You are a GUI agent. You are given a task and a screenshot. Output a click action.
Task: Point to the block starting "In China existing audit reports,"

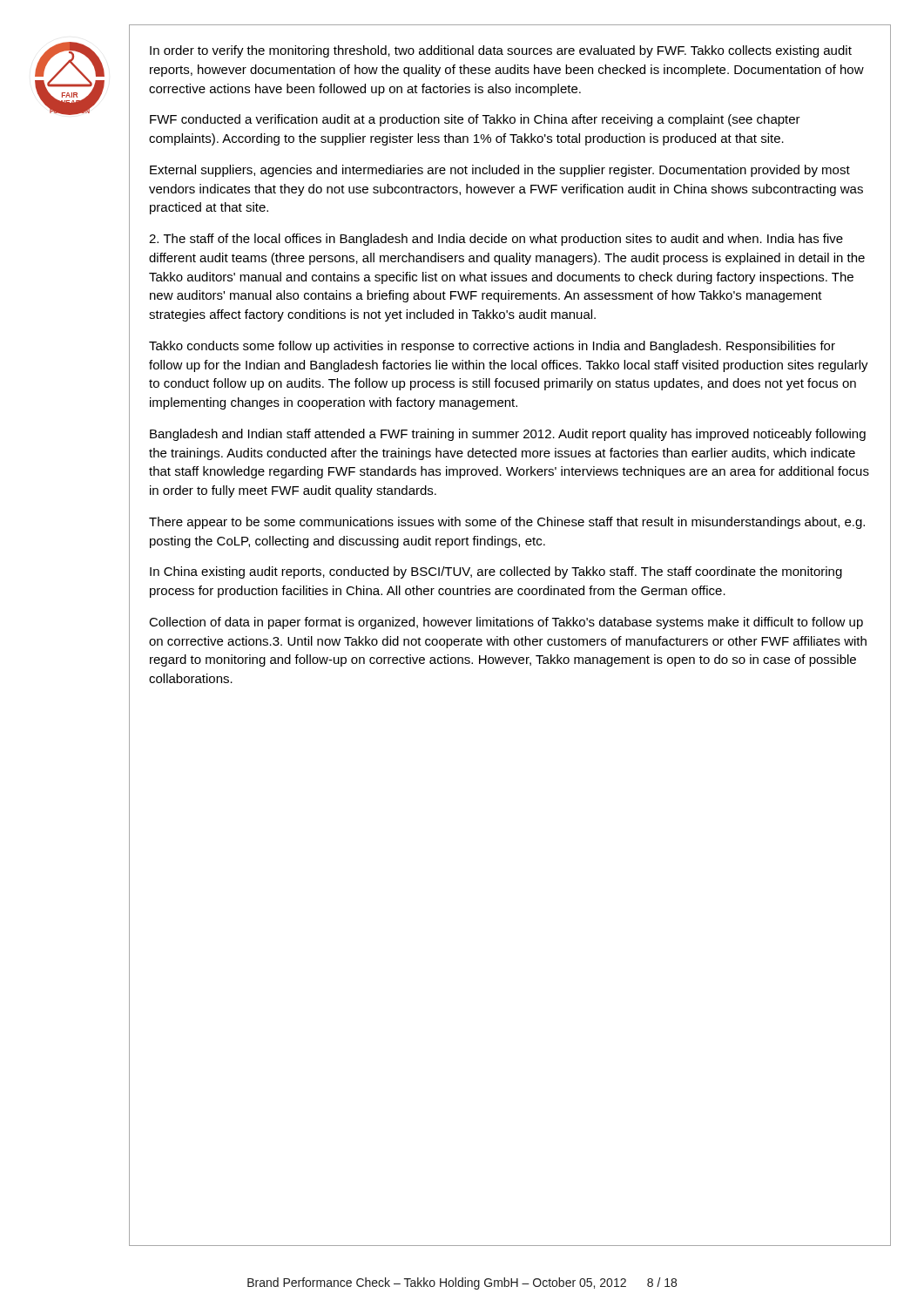[x=510, y=581]
